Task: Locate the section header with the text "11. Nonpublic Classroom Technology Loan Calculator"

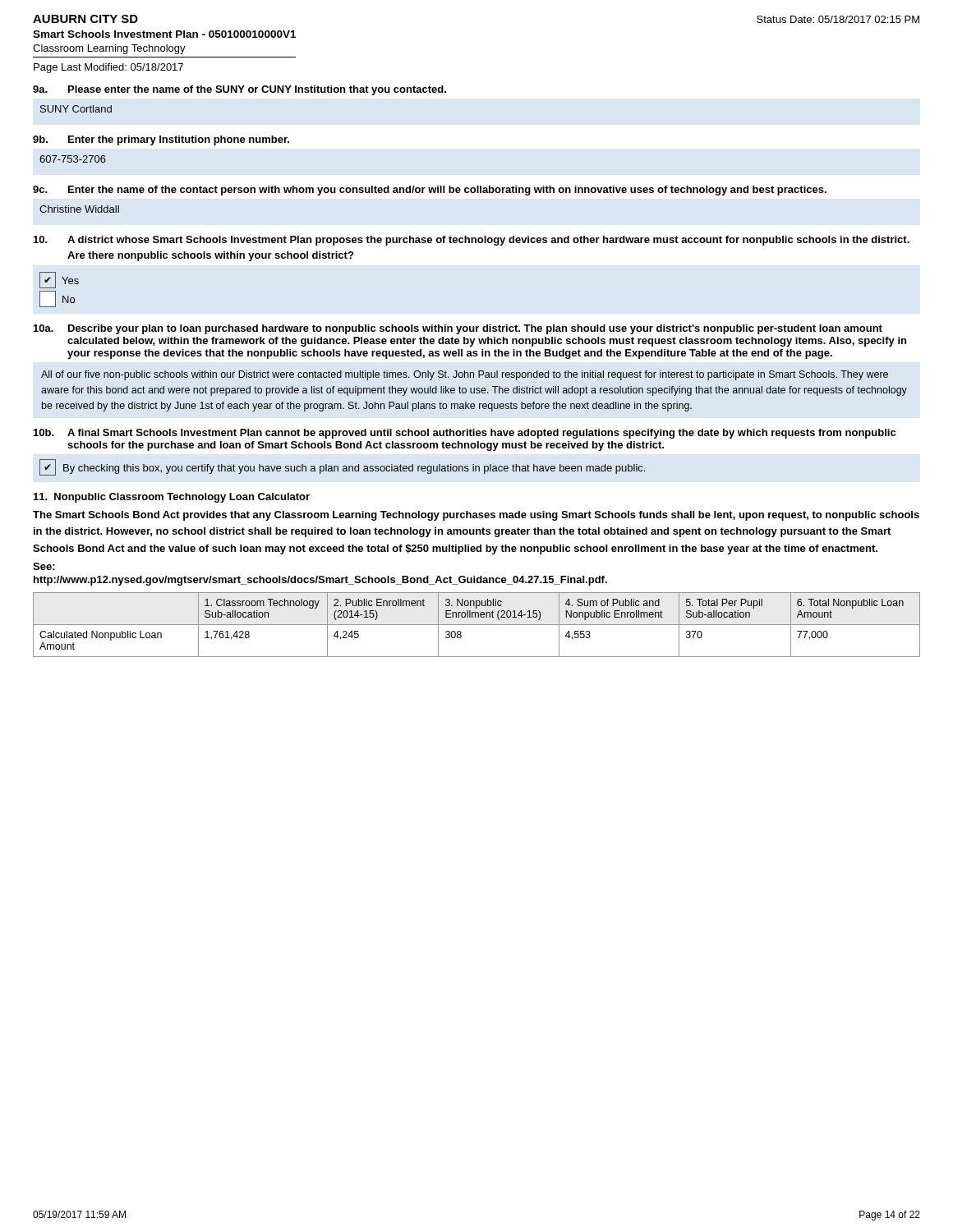Action: 171,497
